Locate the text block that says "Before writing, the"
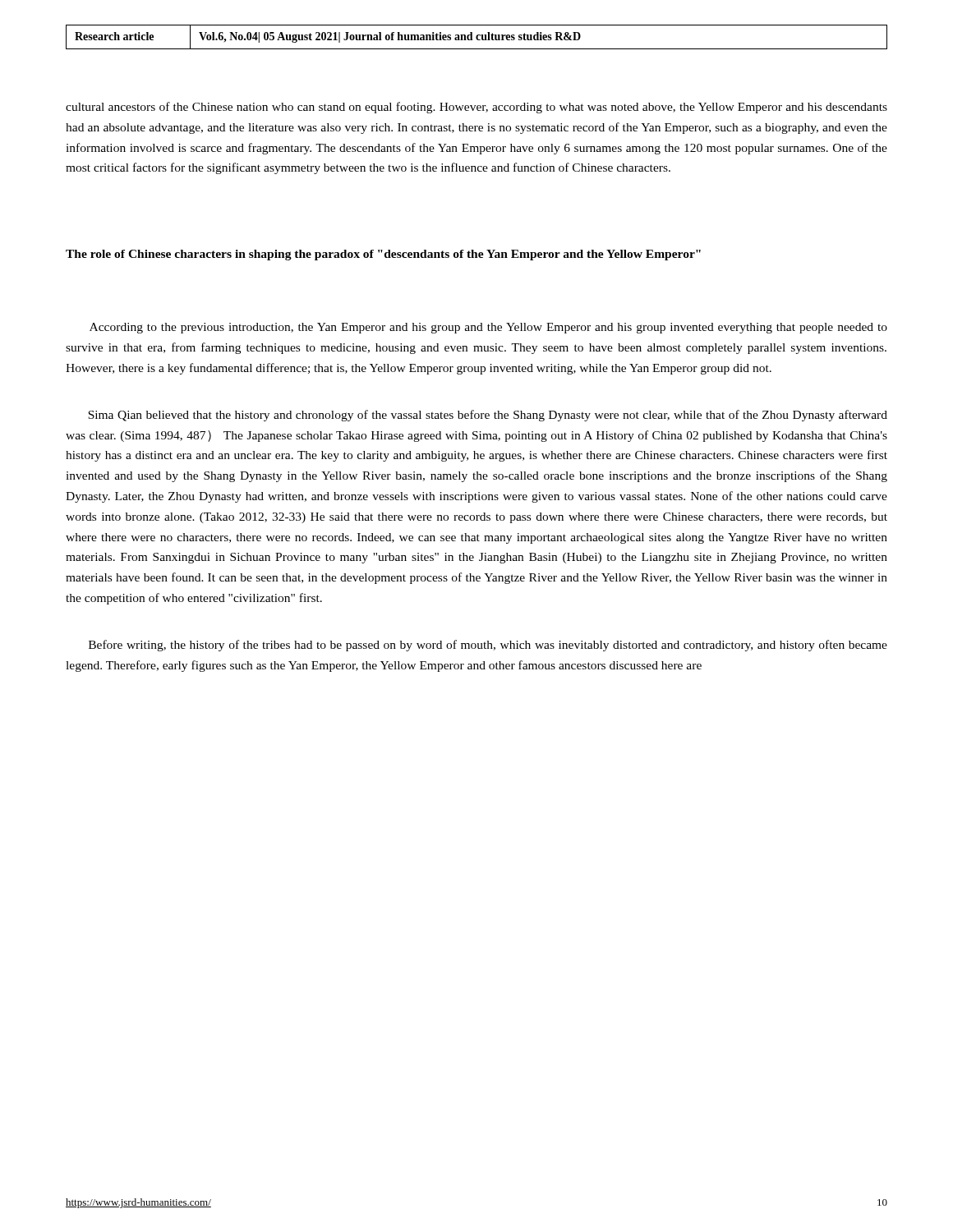This screenshot has height=1232, width=953. [x=476, y=654]
